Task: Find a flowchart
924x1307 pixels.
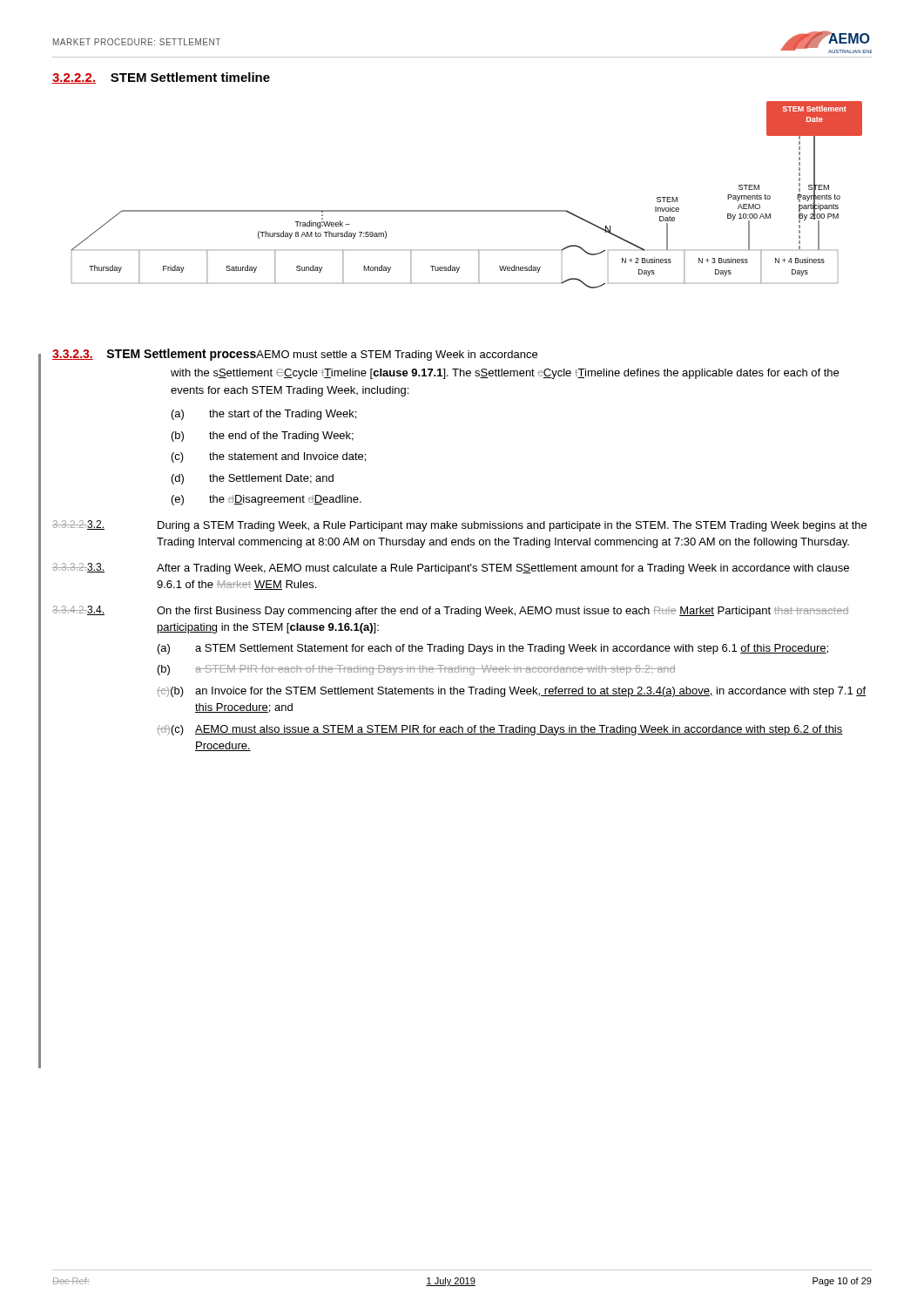Action: [462, 215]
